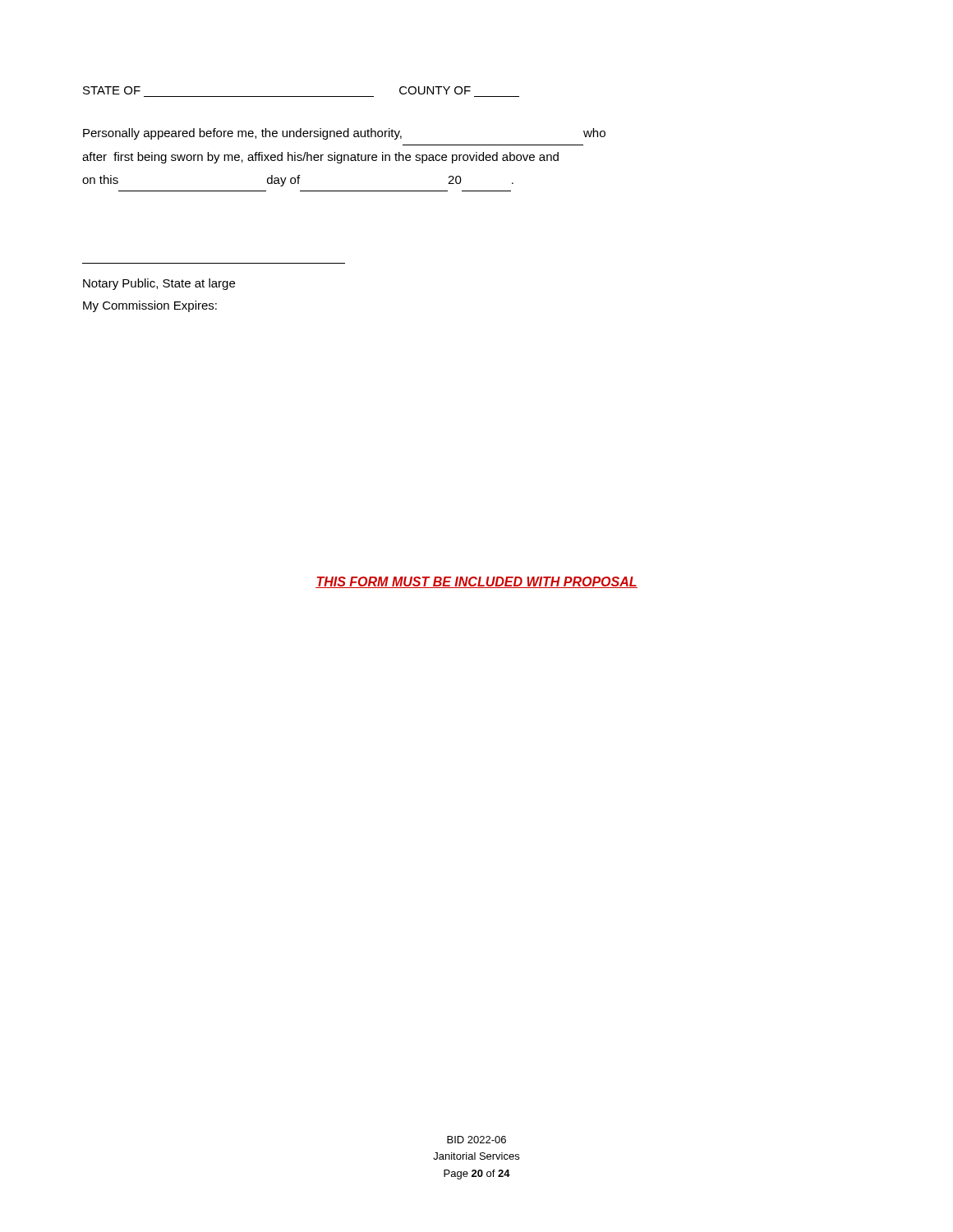Image resolution: width=953 pixels, height=1232 pixels.
Task: Click on the block starting "STATE OF COUNTY OF"
Action: [x=301, y=90]
